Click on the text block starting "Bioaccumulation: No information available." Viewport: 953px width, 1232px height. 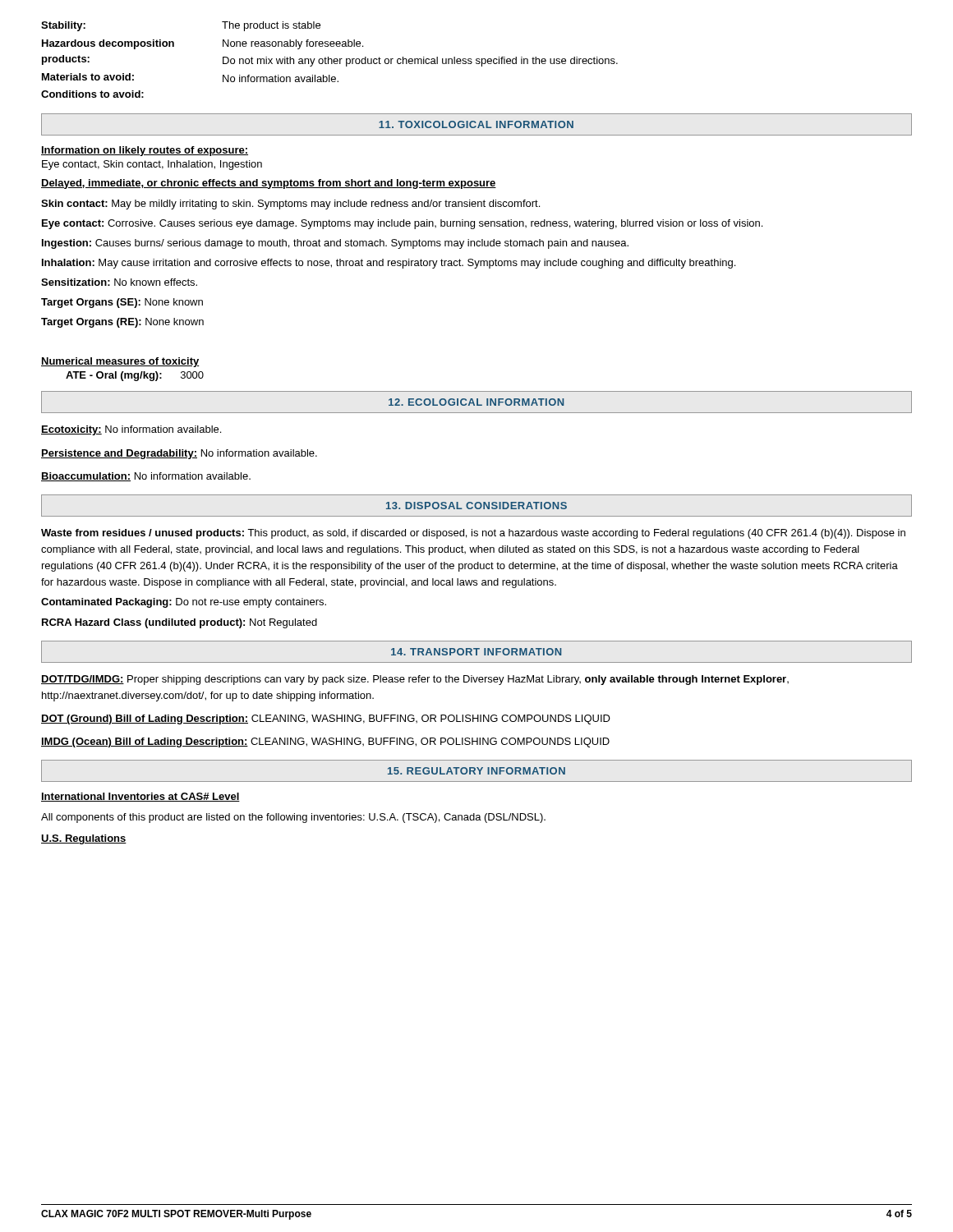click(146, 477)
